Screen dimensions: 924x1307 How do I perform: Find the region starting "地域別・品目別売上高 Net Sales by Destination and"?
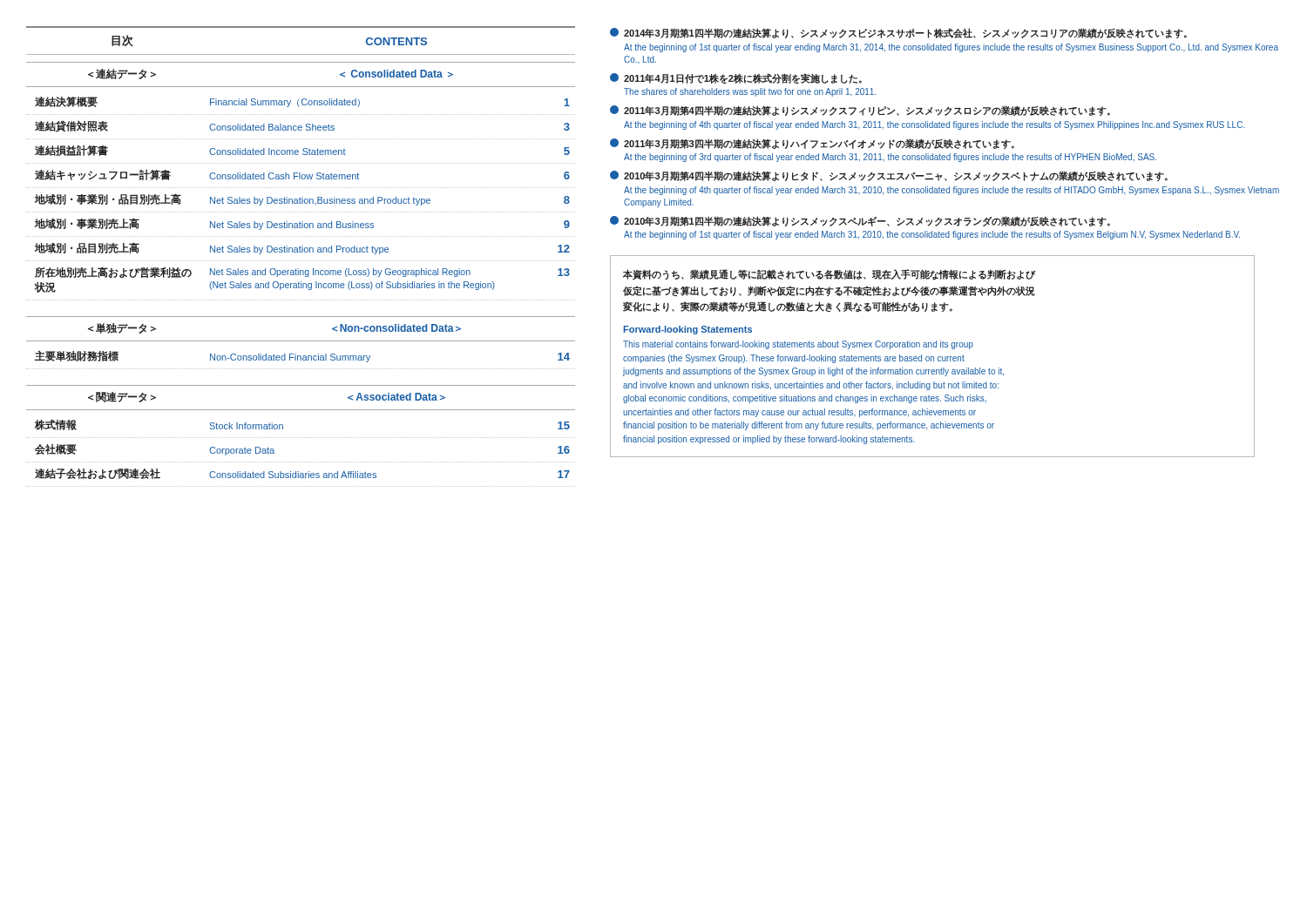pos(301,249)
